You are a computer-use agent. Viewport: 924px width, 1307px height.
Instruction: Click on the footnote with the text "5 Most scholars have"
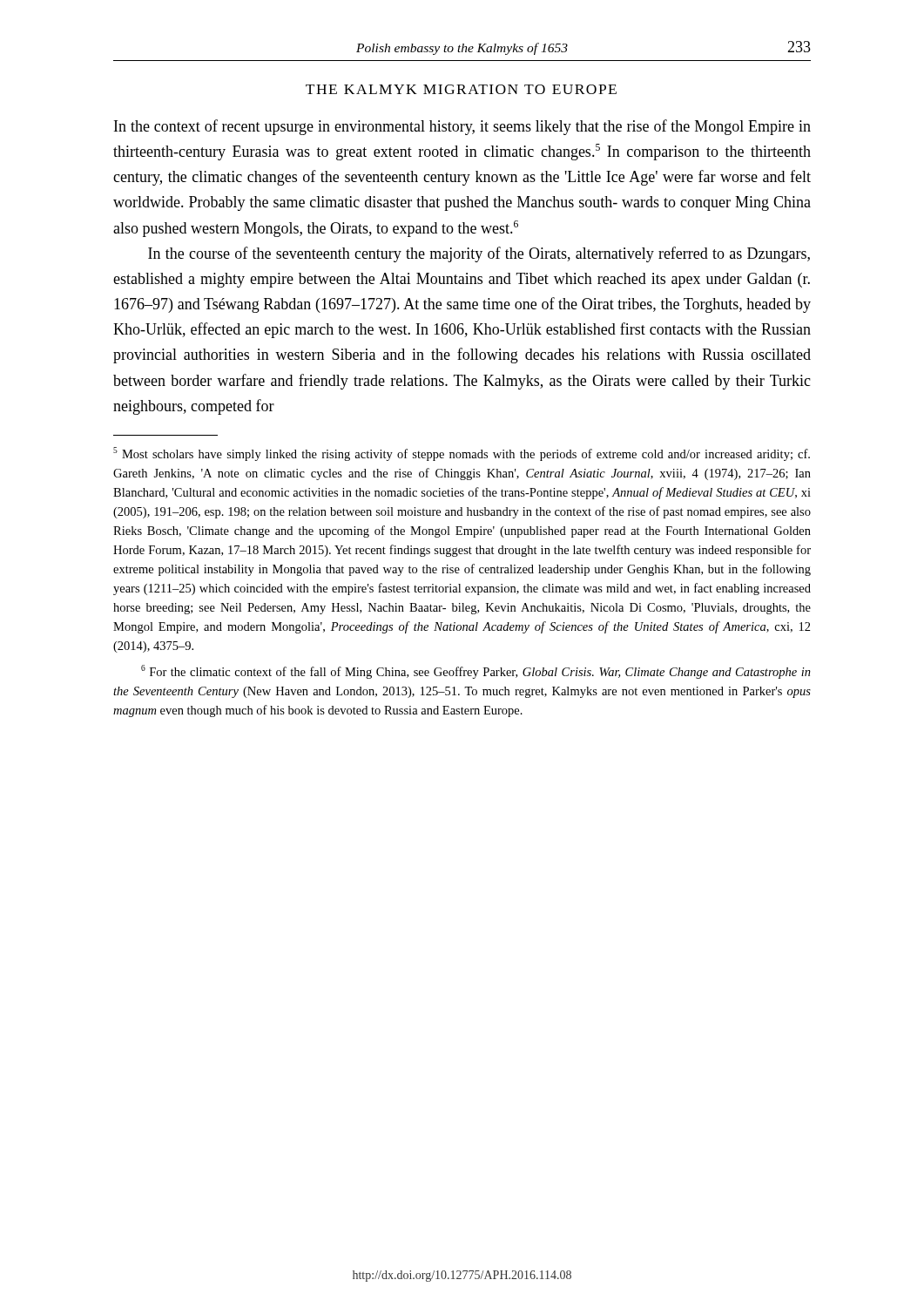(x=462, y=550)
